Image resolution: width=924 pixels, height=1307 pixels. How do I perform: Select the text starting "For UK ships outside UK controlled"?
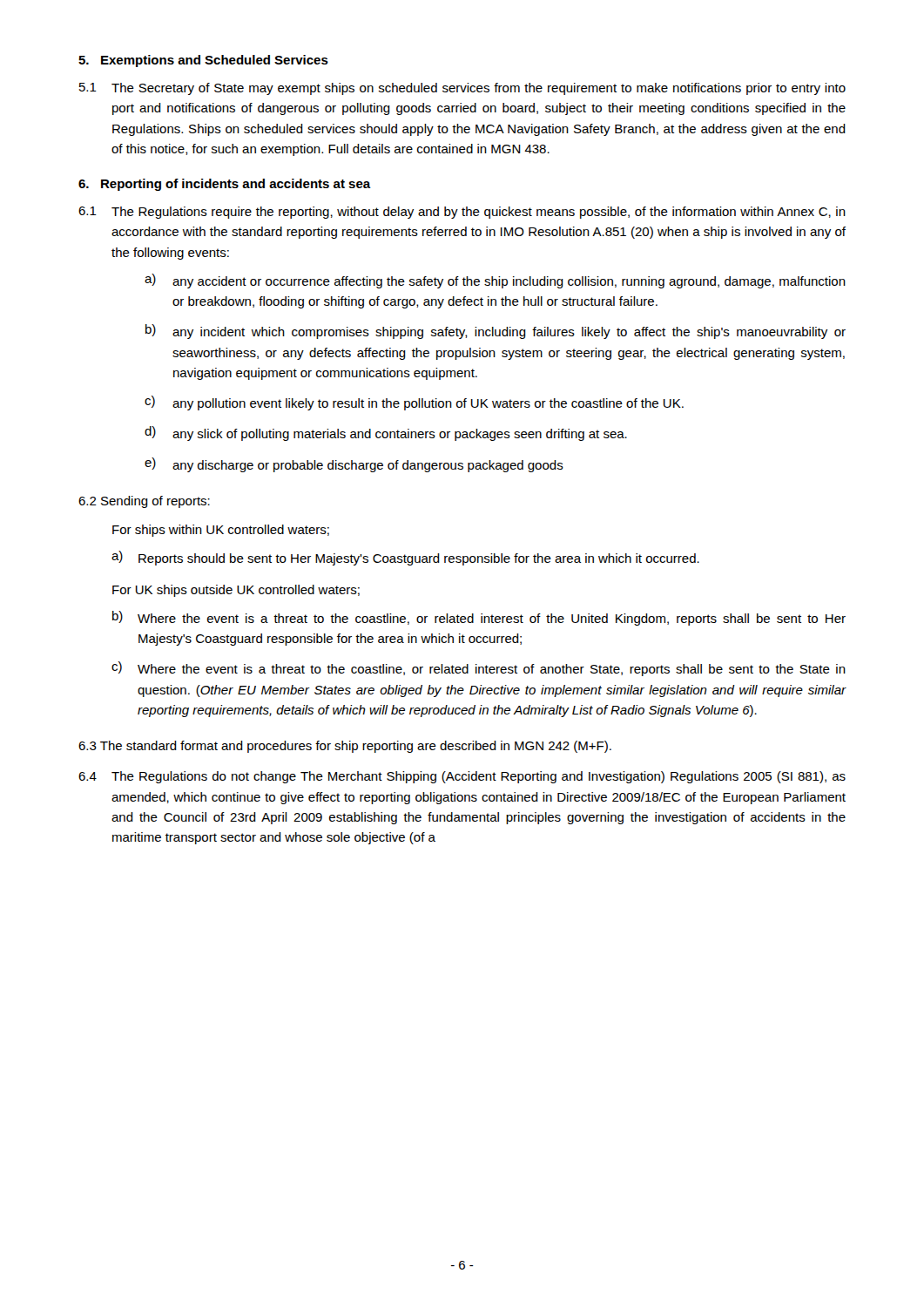236,589
